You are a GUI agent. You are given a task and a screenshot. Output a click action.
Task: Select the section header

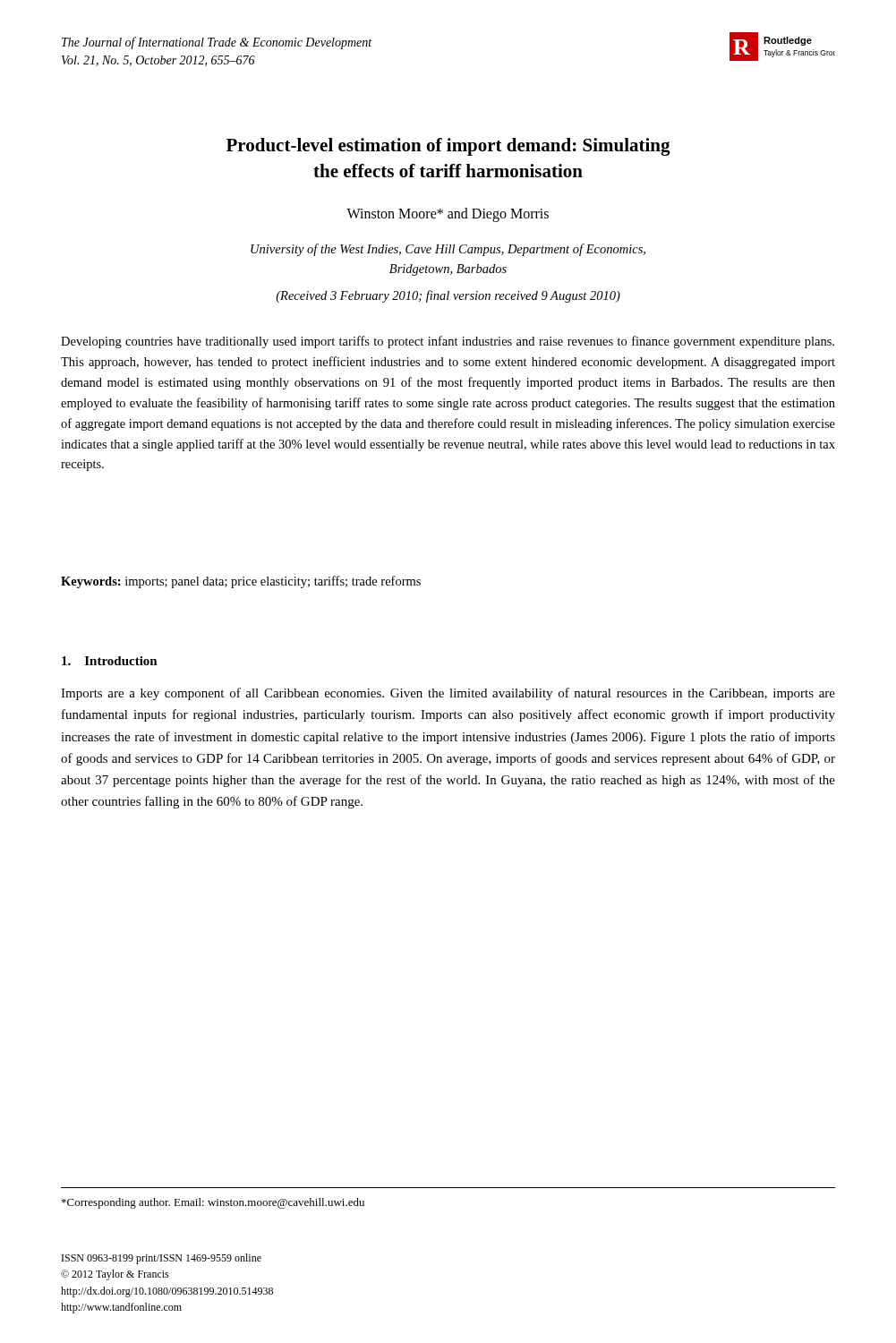[109, 661]
